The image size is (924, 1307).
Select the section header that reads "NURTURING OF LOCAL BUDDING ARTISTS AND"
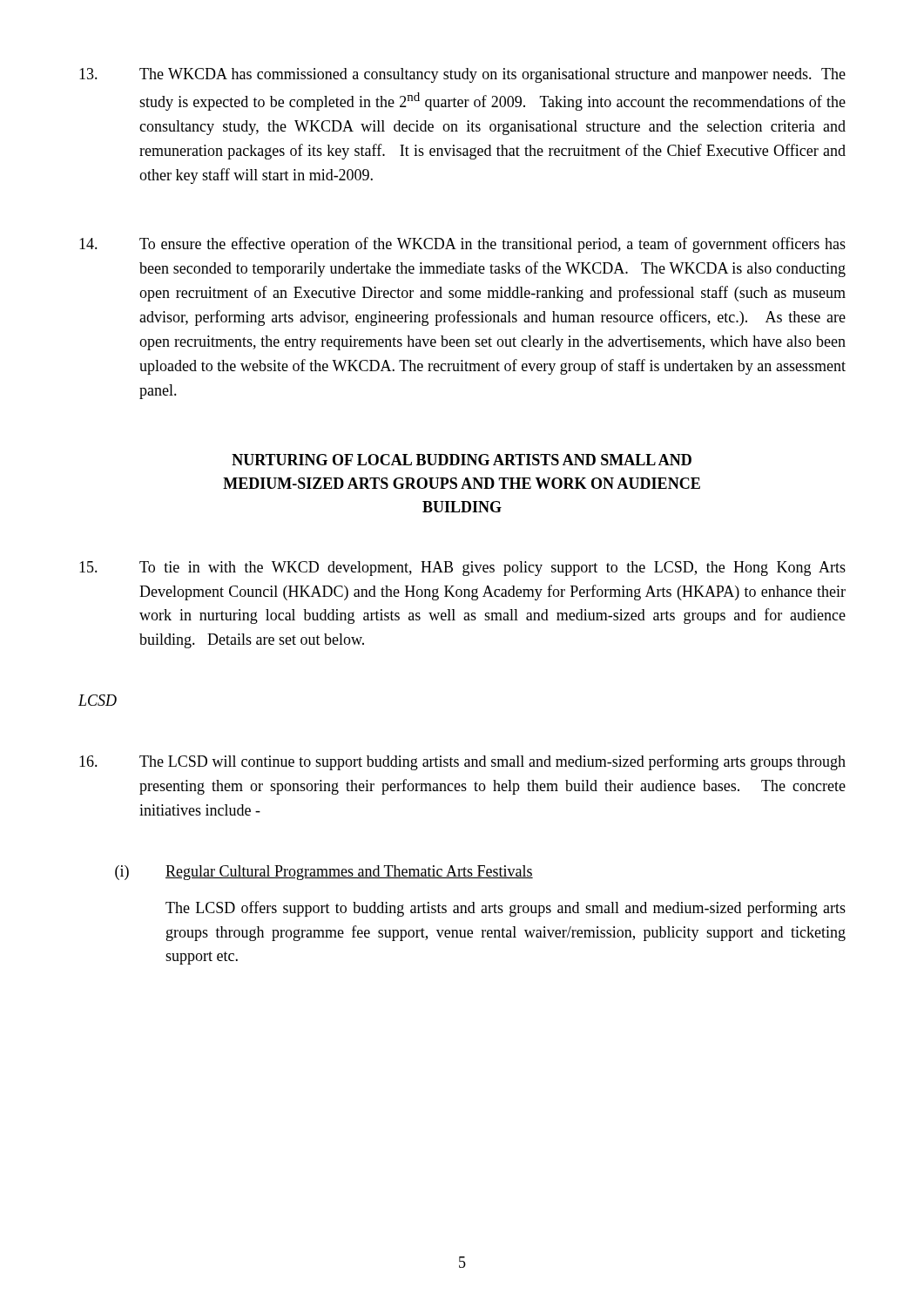[x=462, y=483]
